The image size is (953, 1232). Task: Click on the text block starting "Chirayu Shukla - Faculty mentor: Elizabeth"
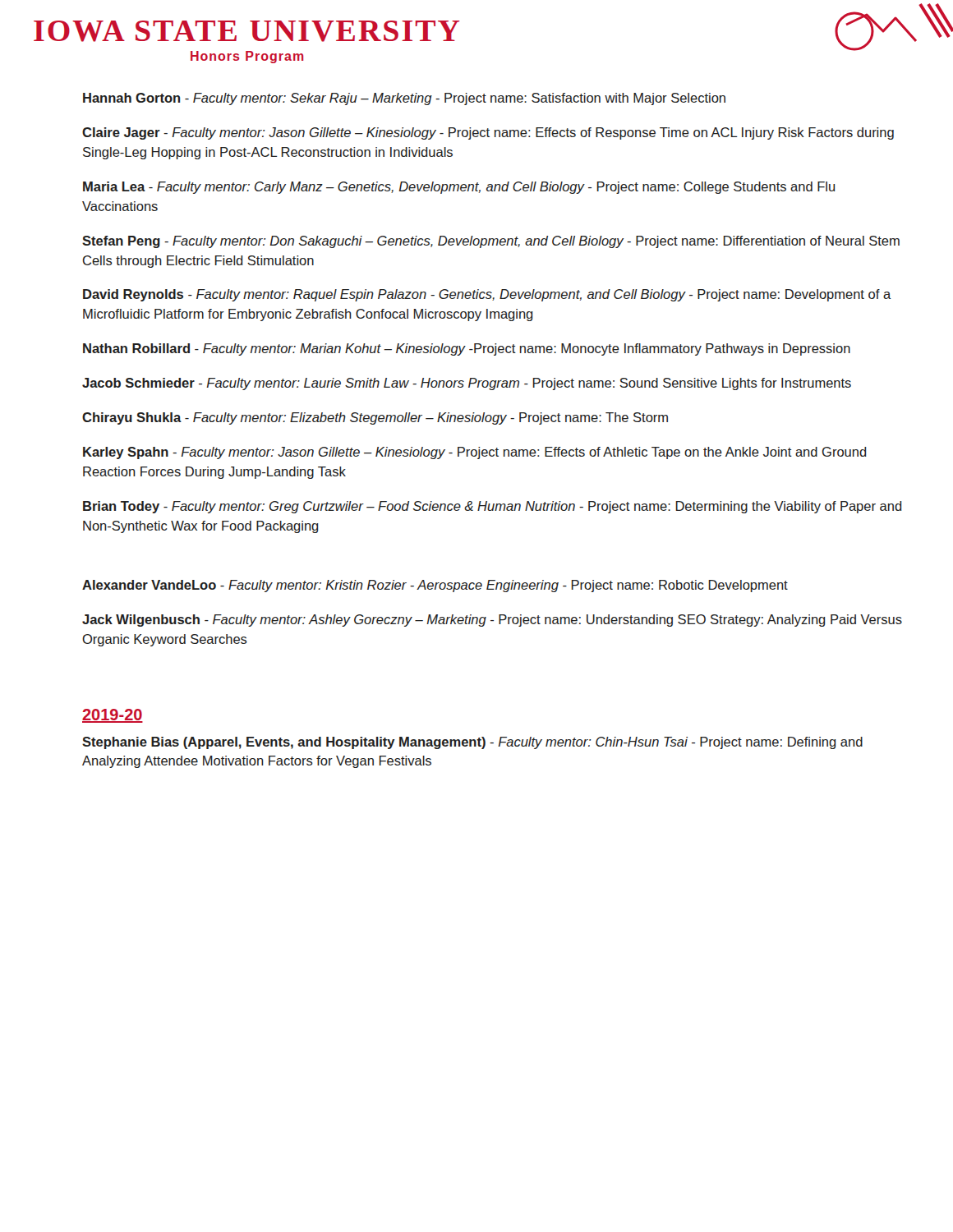(x=375, y=417)
